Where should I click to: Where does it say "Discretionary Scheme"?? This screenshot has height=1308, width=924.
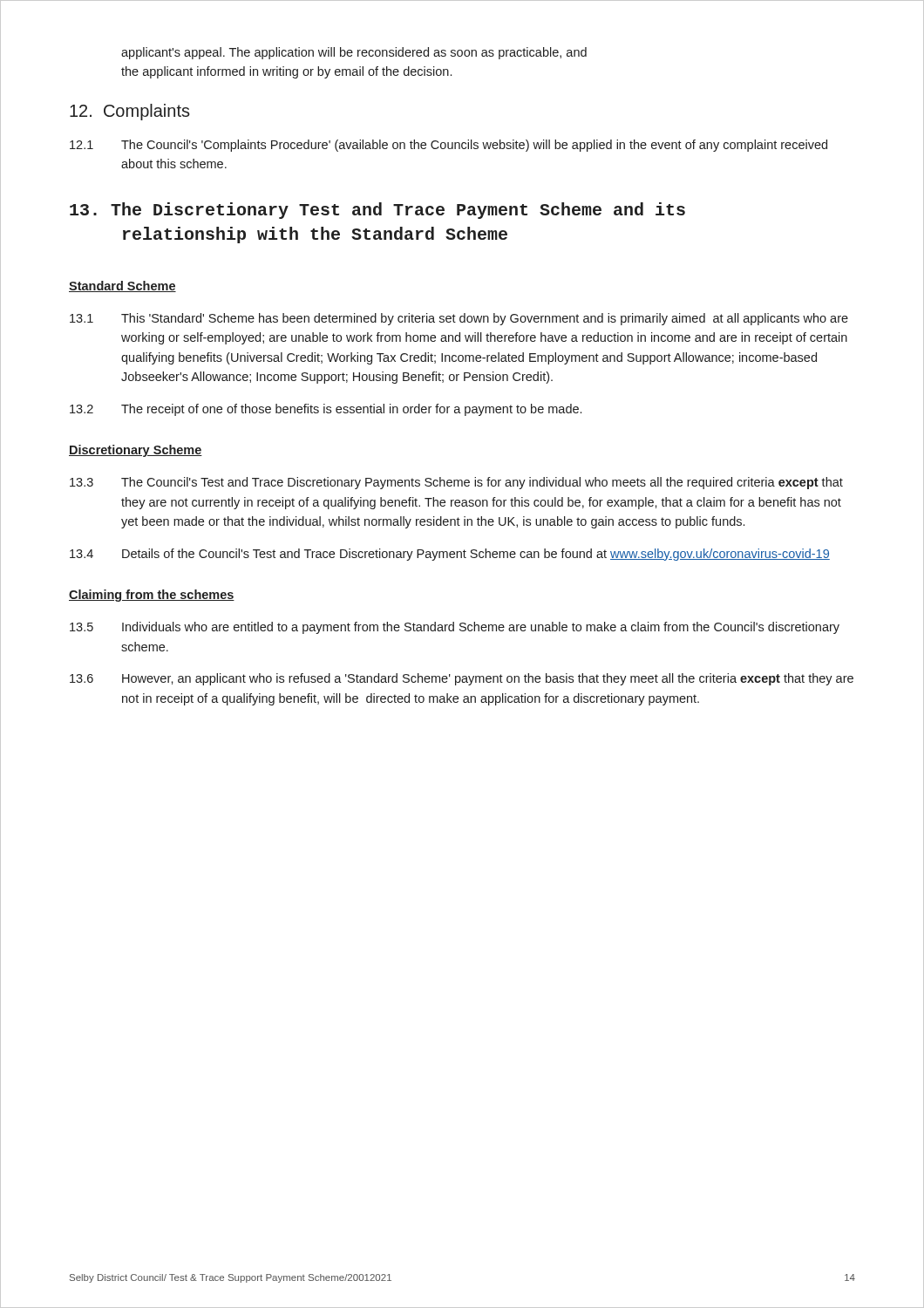[135, 450]
